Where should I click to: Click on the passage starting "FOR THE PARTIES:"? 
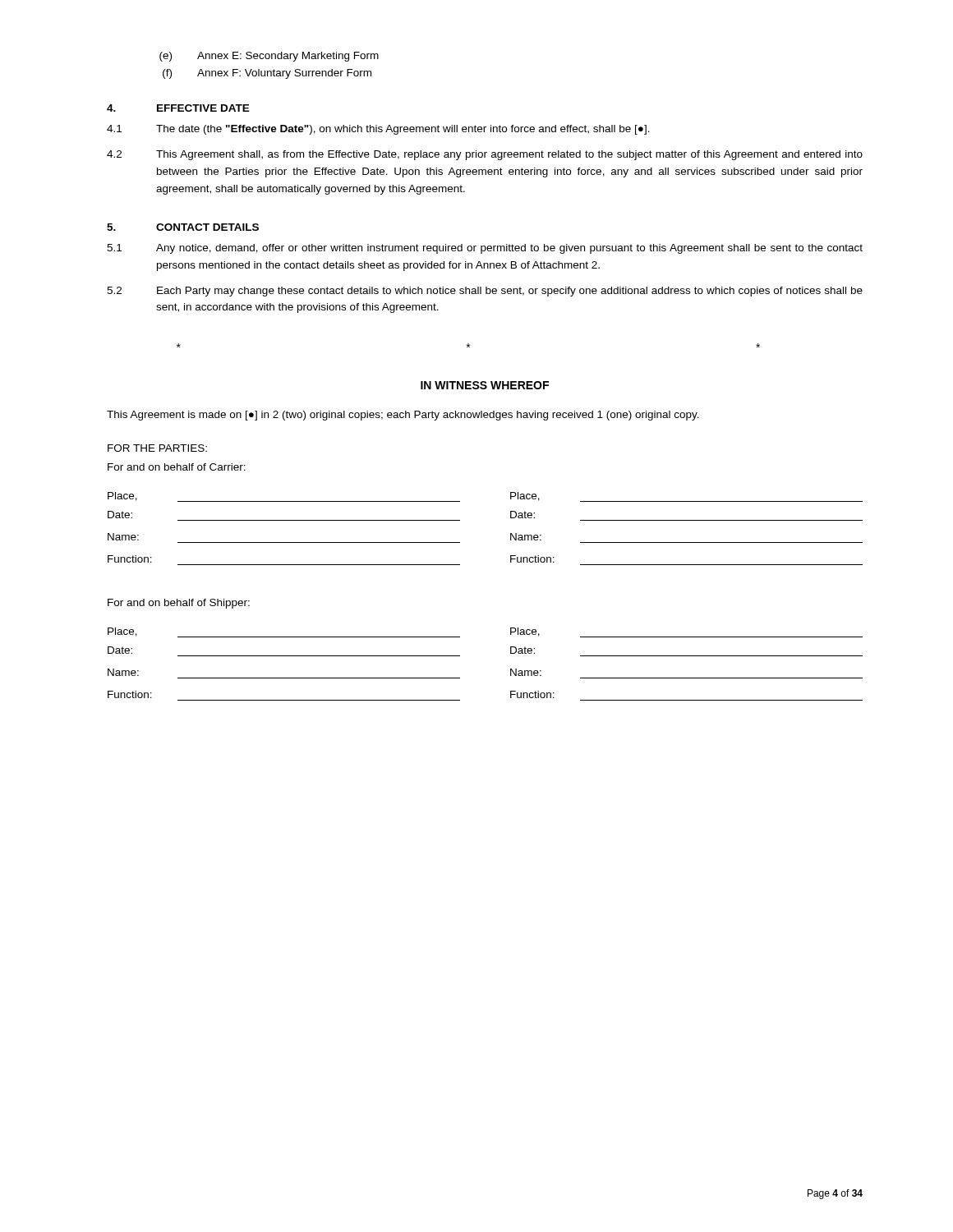[x=157, y=448]
